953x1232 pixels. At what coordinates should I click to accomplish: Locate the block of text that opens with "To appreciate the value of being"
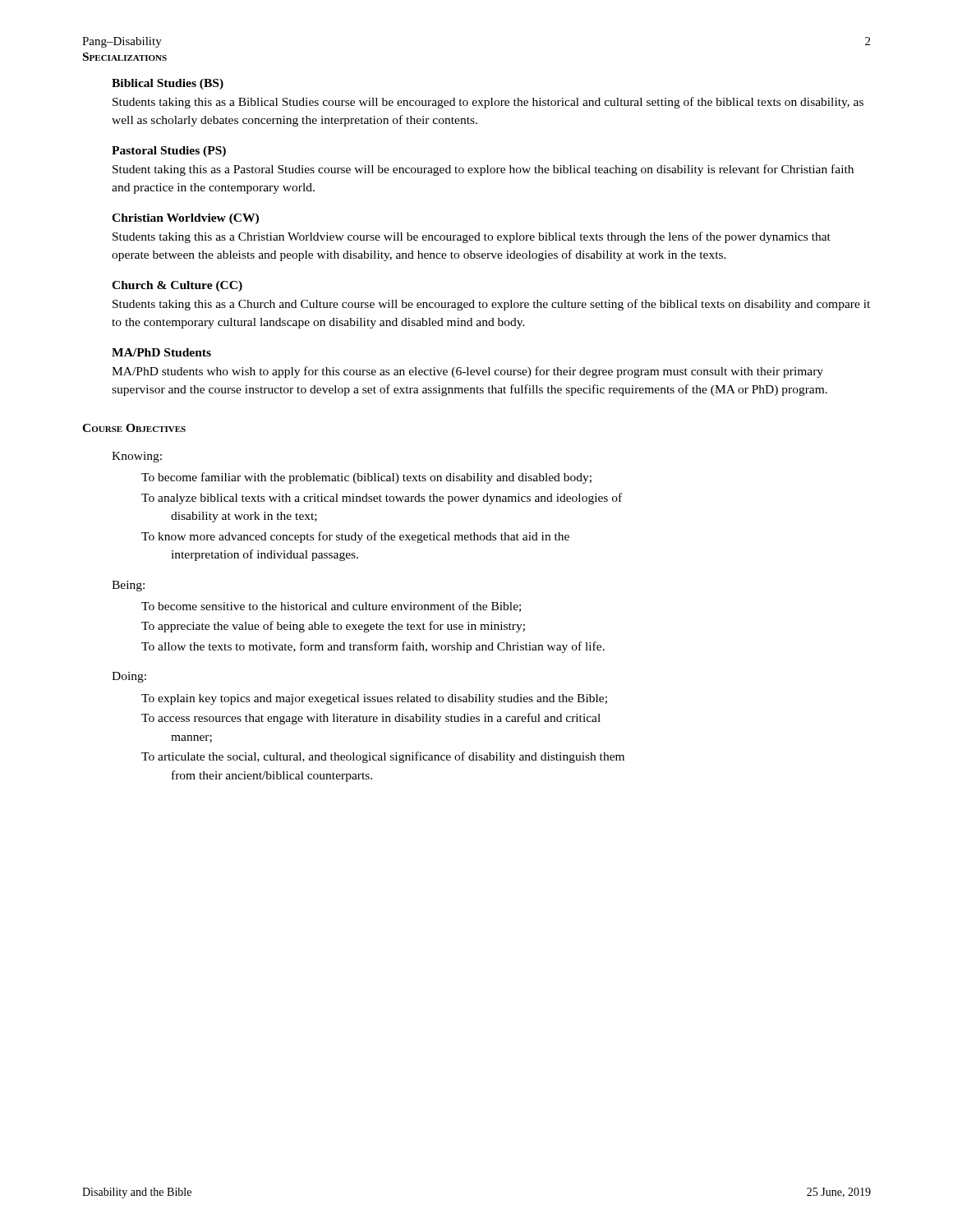(x=334, y=626)
